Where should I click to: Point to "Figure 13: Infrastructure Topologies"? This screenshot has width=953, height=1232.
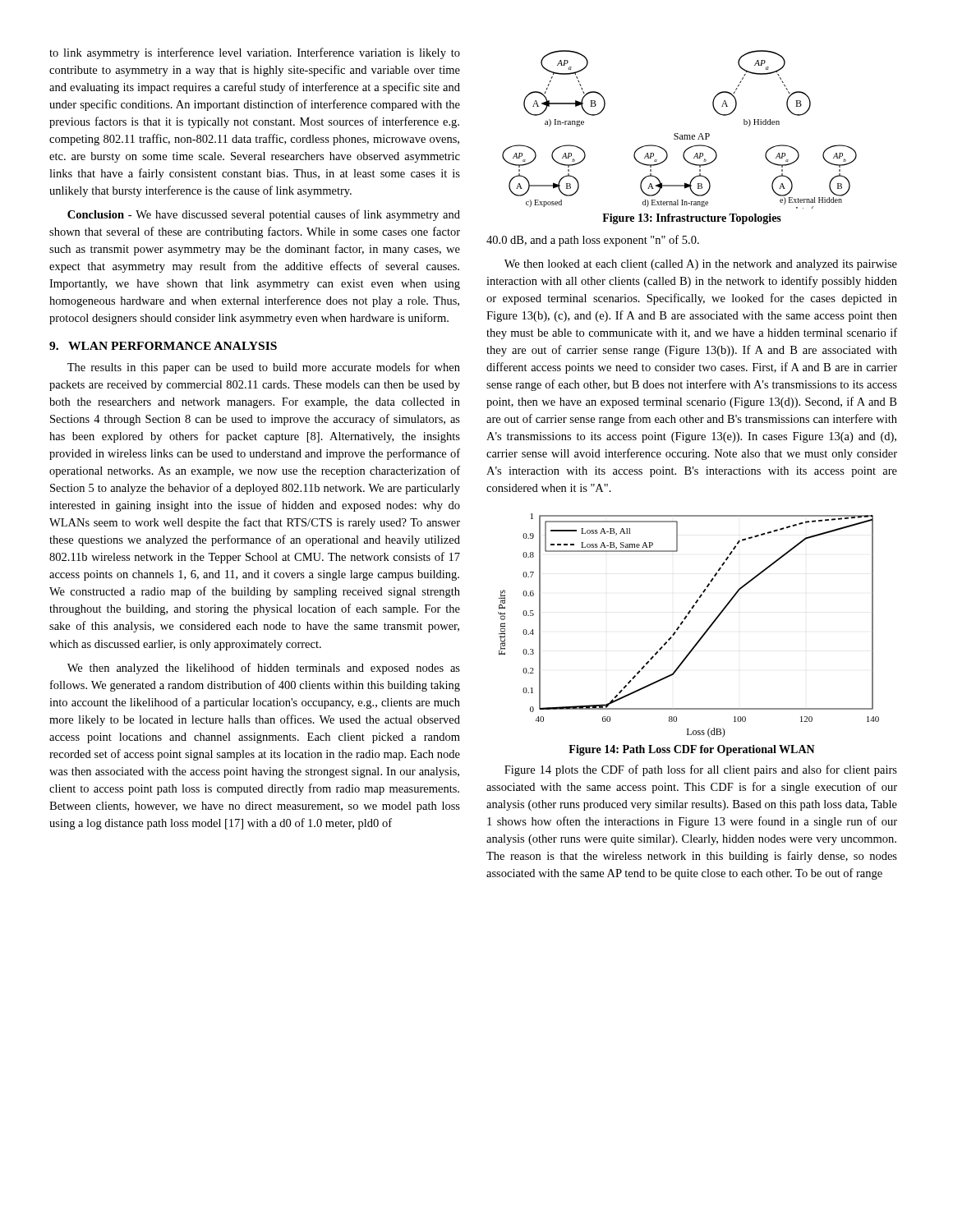692,218
